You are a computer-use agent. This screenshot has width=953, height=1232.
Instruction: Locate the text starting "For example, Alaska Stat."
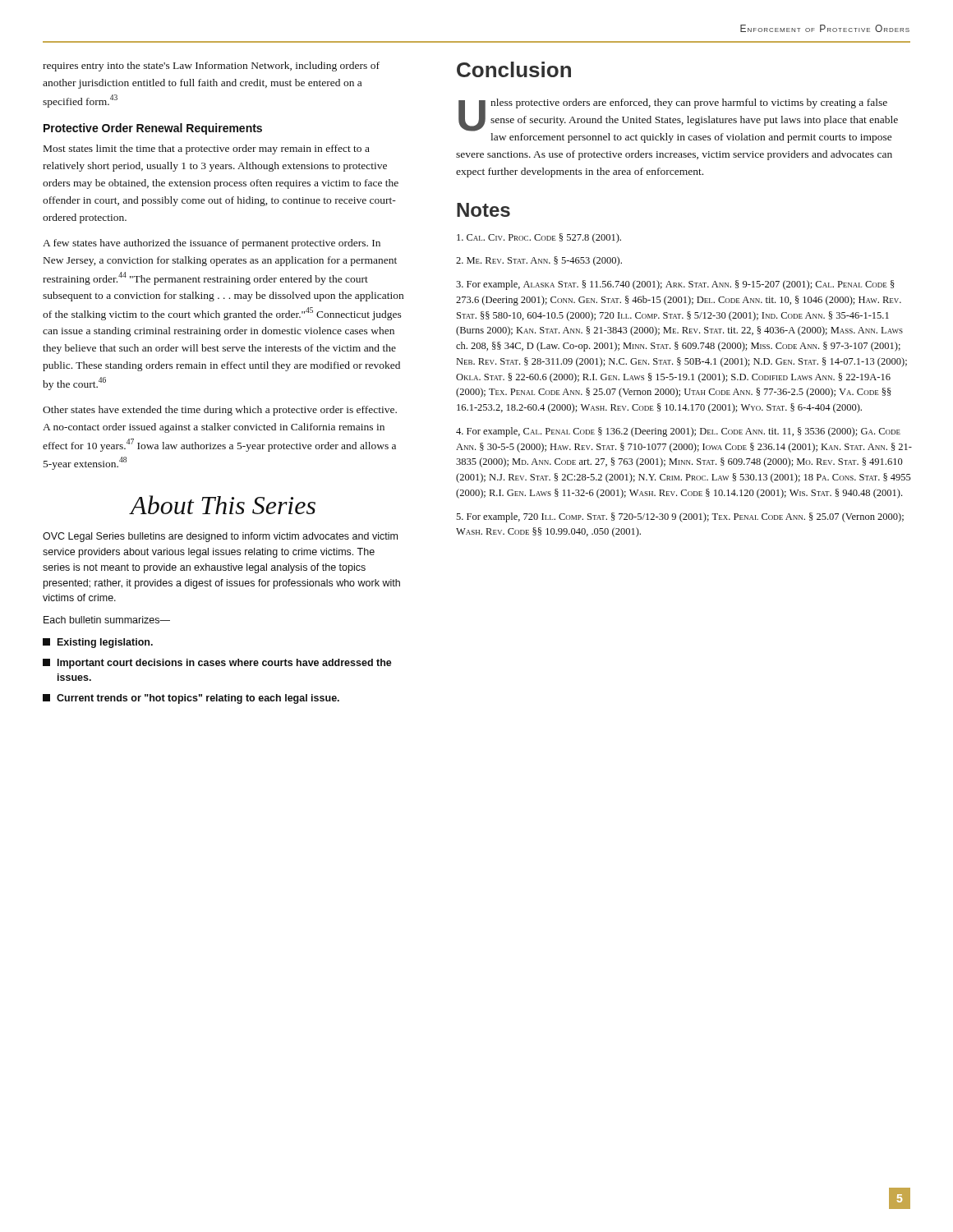[682, 346]
